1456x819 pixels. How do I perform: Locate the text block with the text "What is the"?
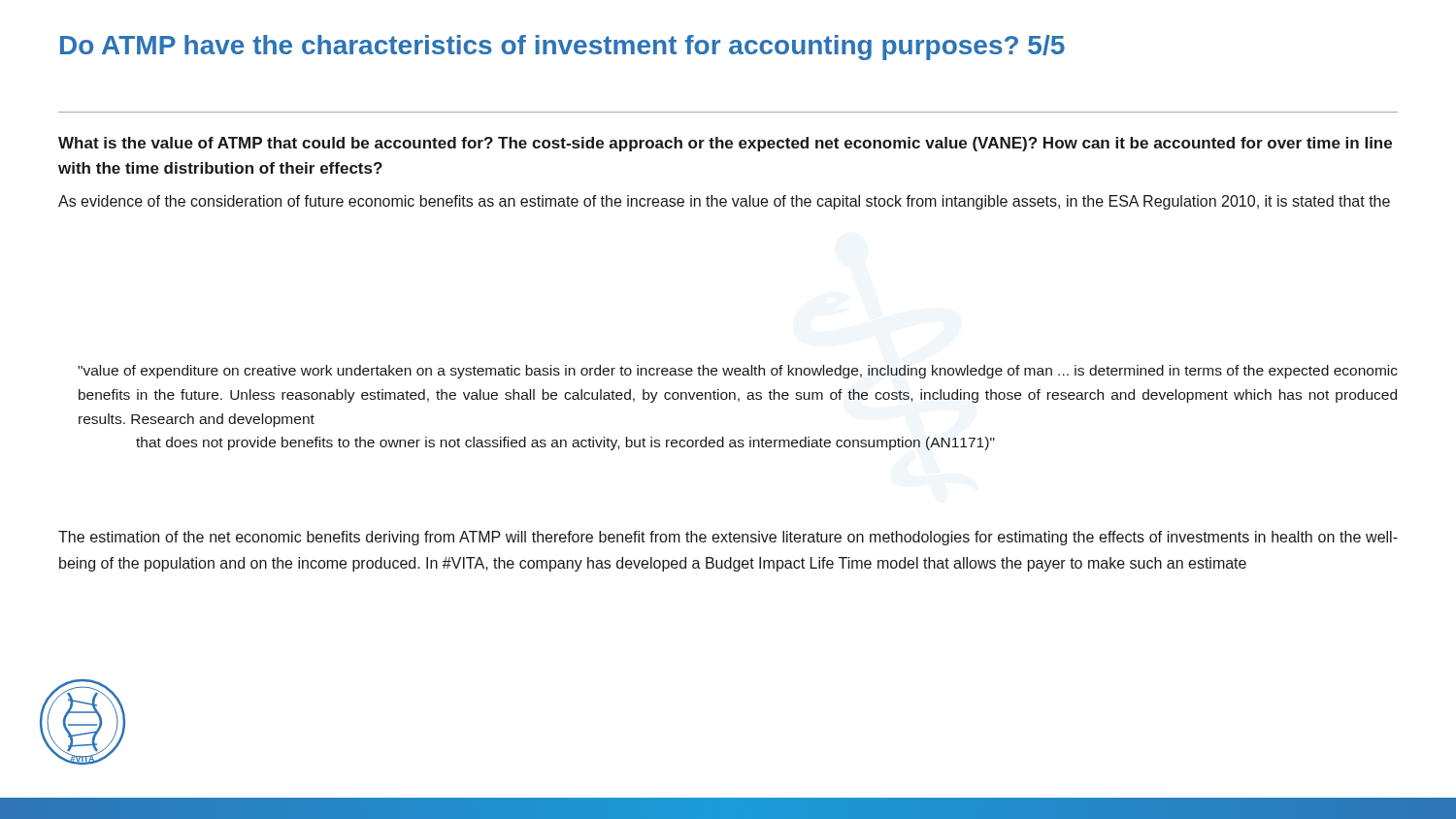coord(725,144)
